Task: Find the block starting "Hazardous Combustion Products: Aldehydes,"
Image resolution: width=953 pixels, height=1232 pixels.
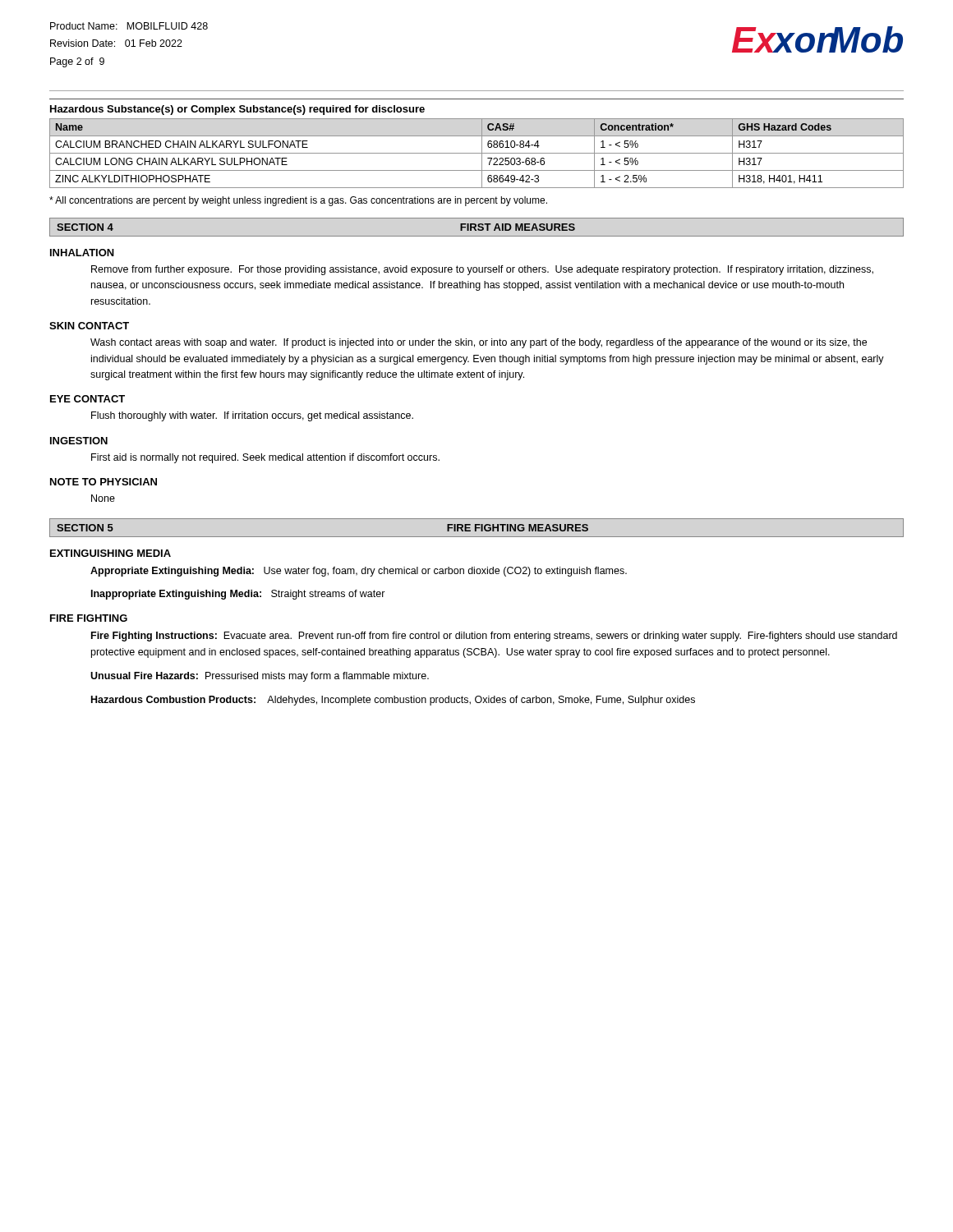Action: point(393,700)
